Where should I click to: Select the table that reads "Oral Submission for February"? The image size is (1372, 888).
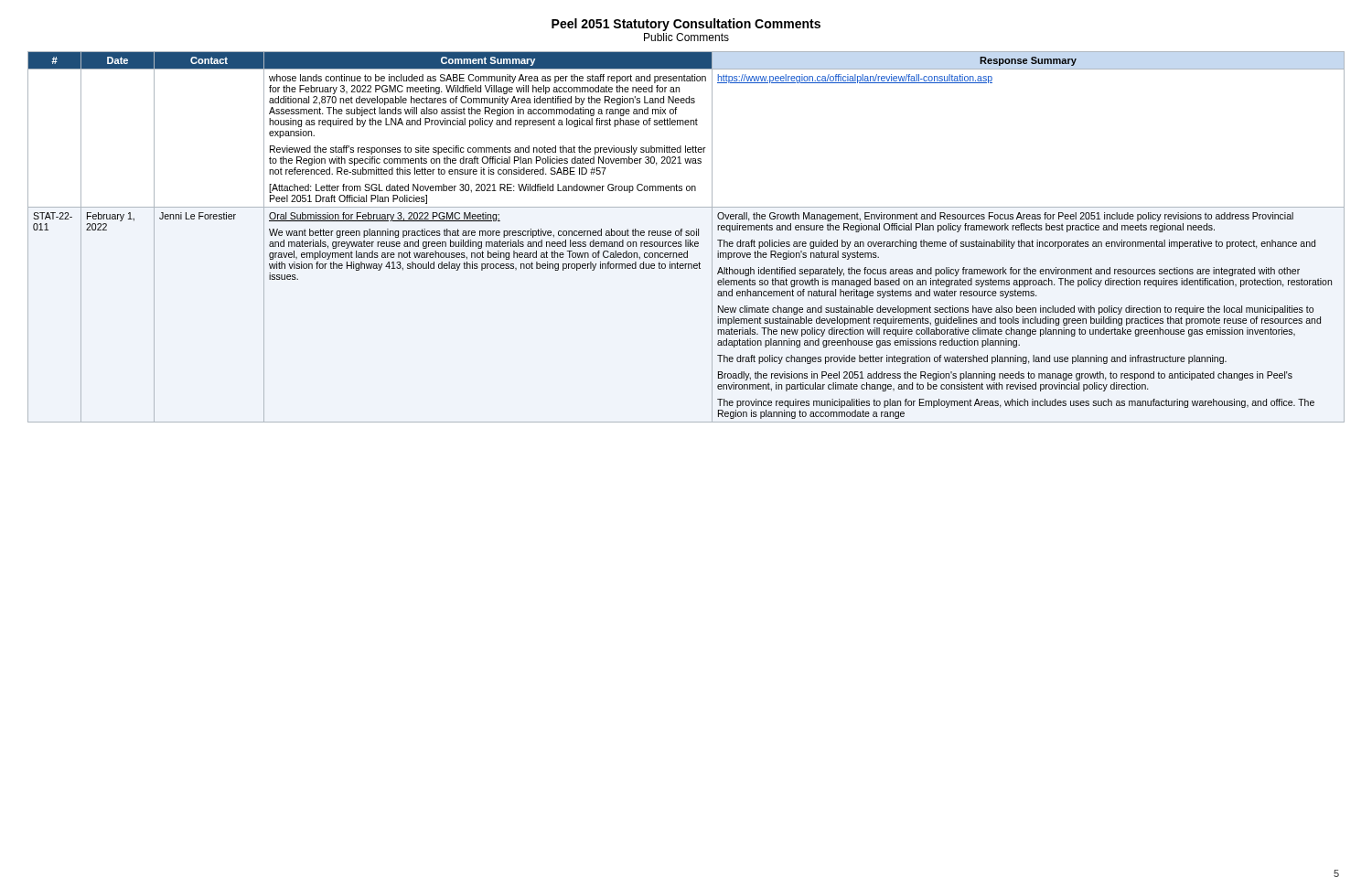686,237
